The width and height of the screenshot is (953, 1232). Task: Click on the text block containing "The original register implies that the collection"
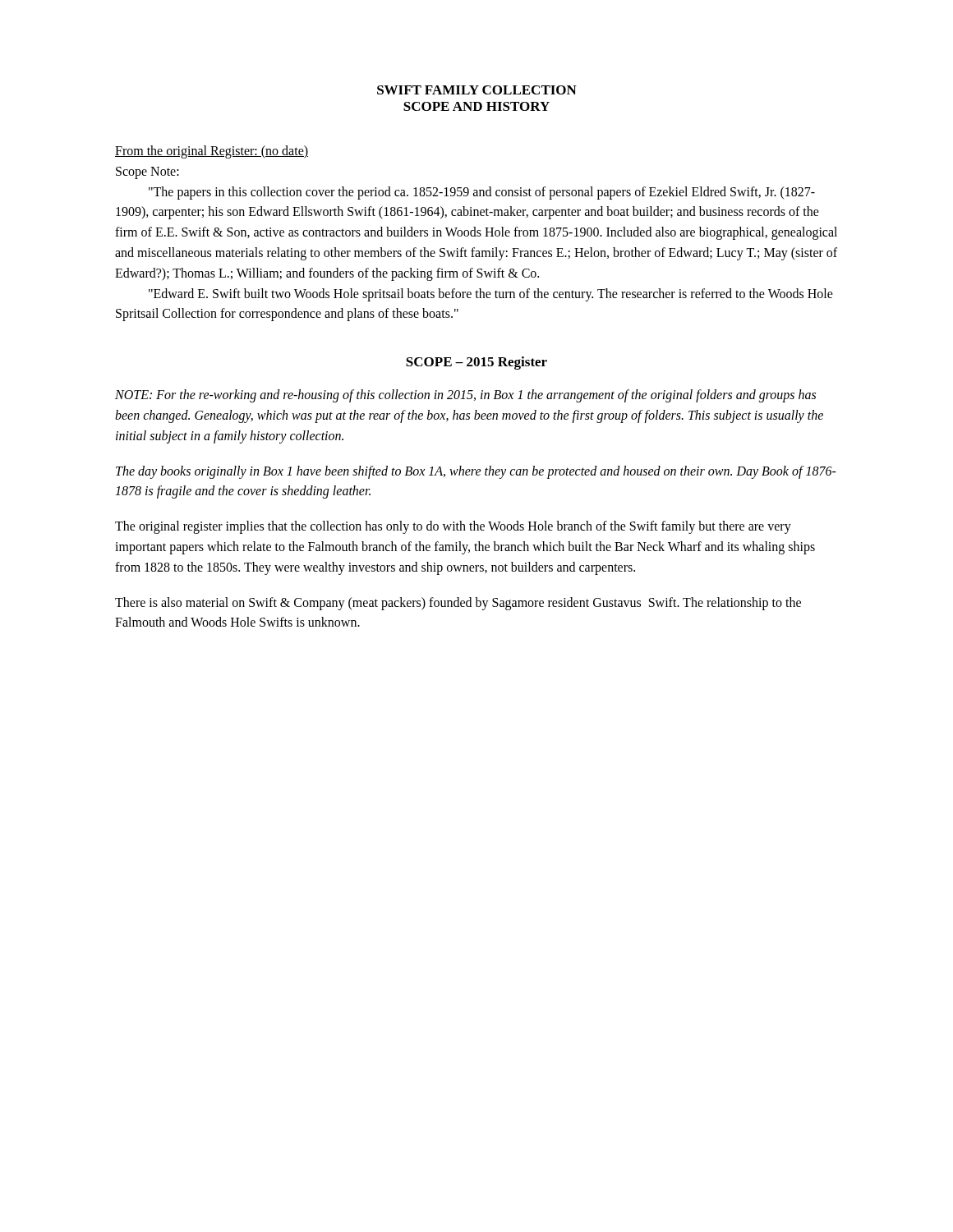tap(465, 547)
